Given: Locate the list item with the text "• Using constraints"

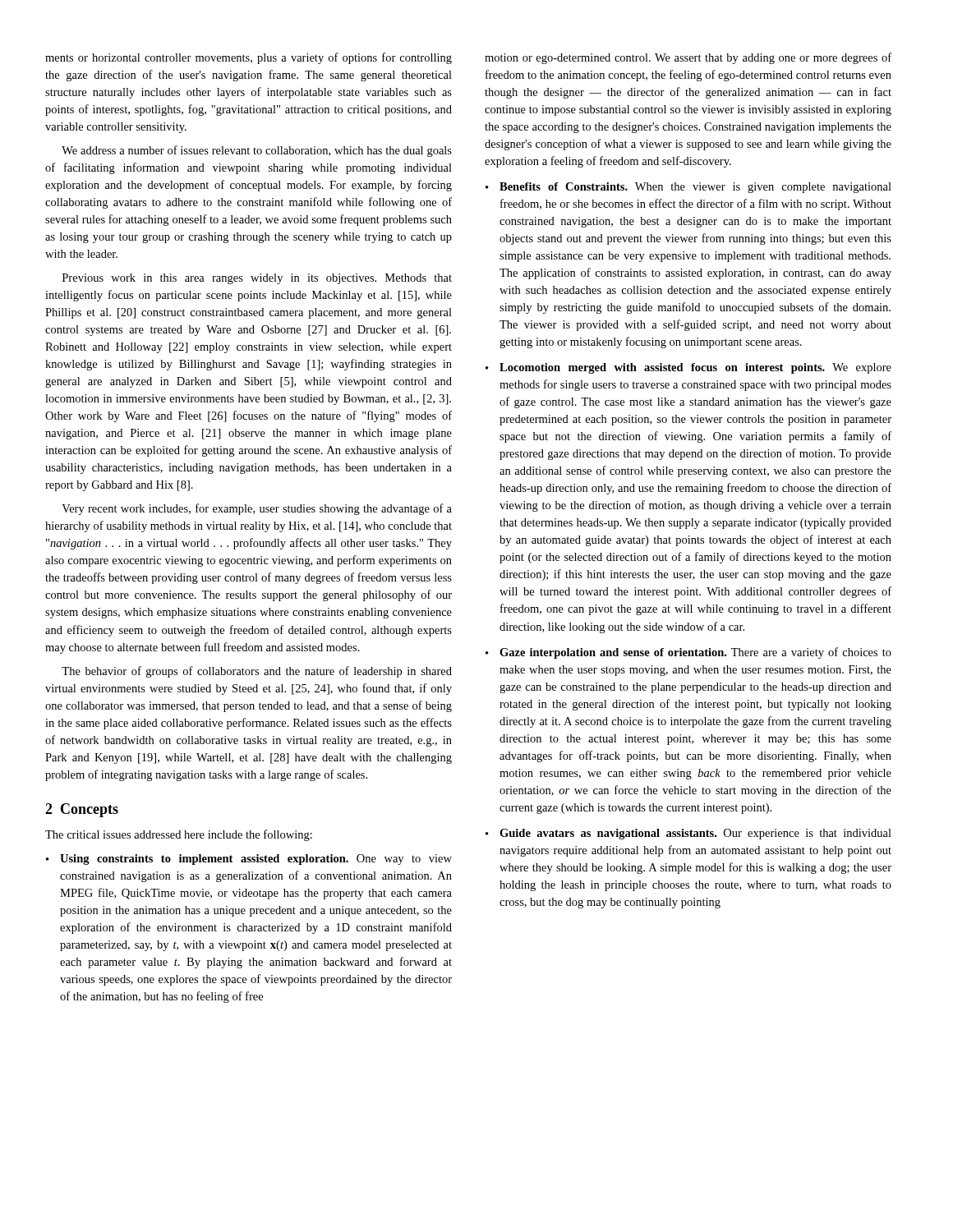Looking at the screenshot, I should tap(248, 928).
